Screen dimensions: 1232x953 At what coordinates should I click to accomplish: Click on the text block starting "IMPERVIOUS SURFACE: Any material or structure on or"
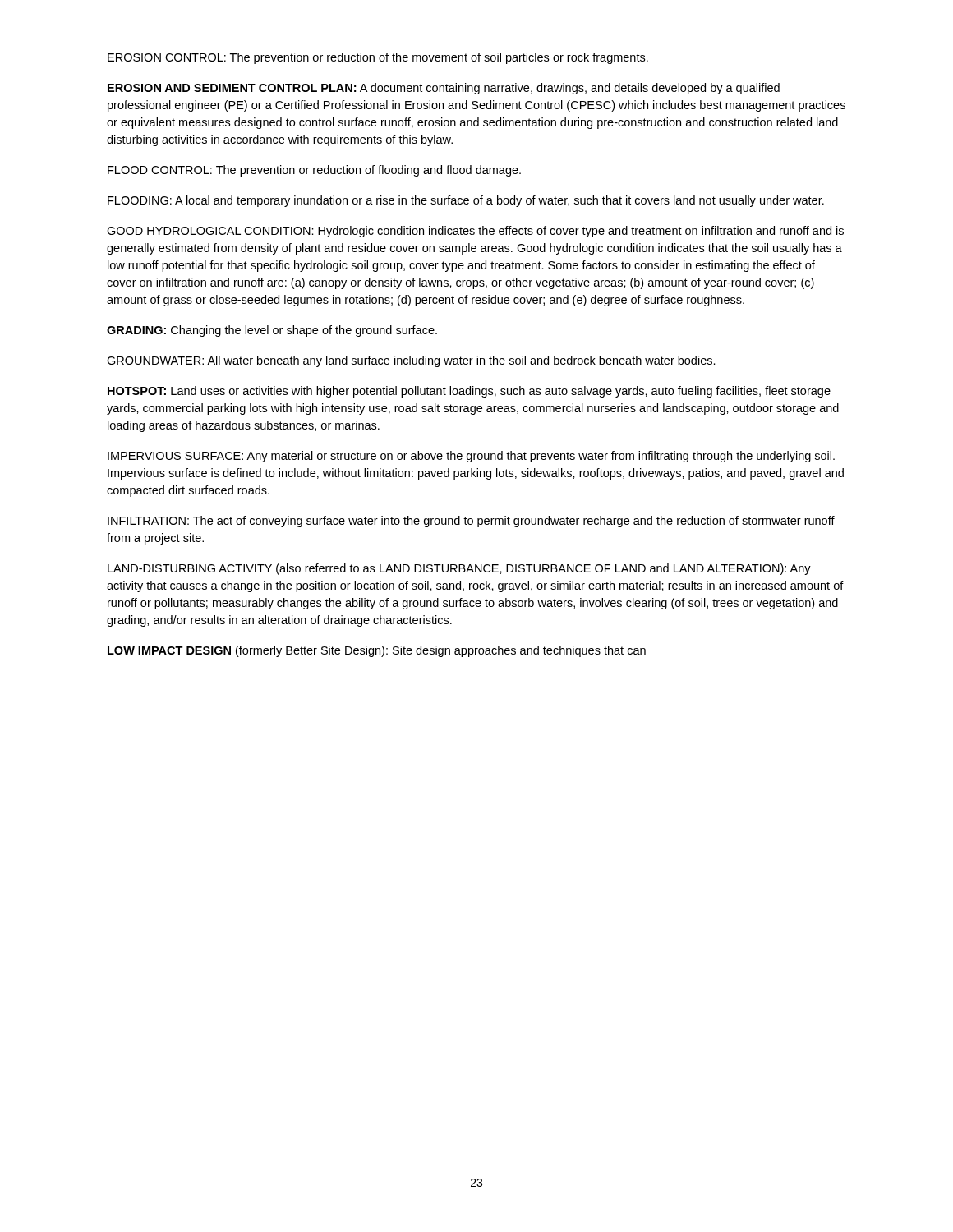point(476,473)
